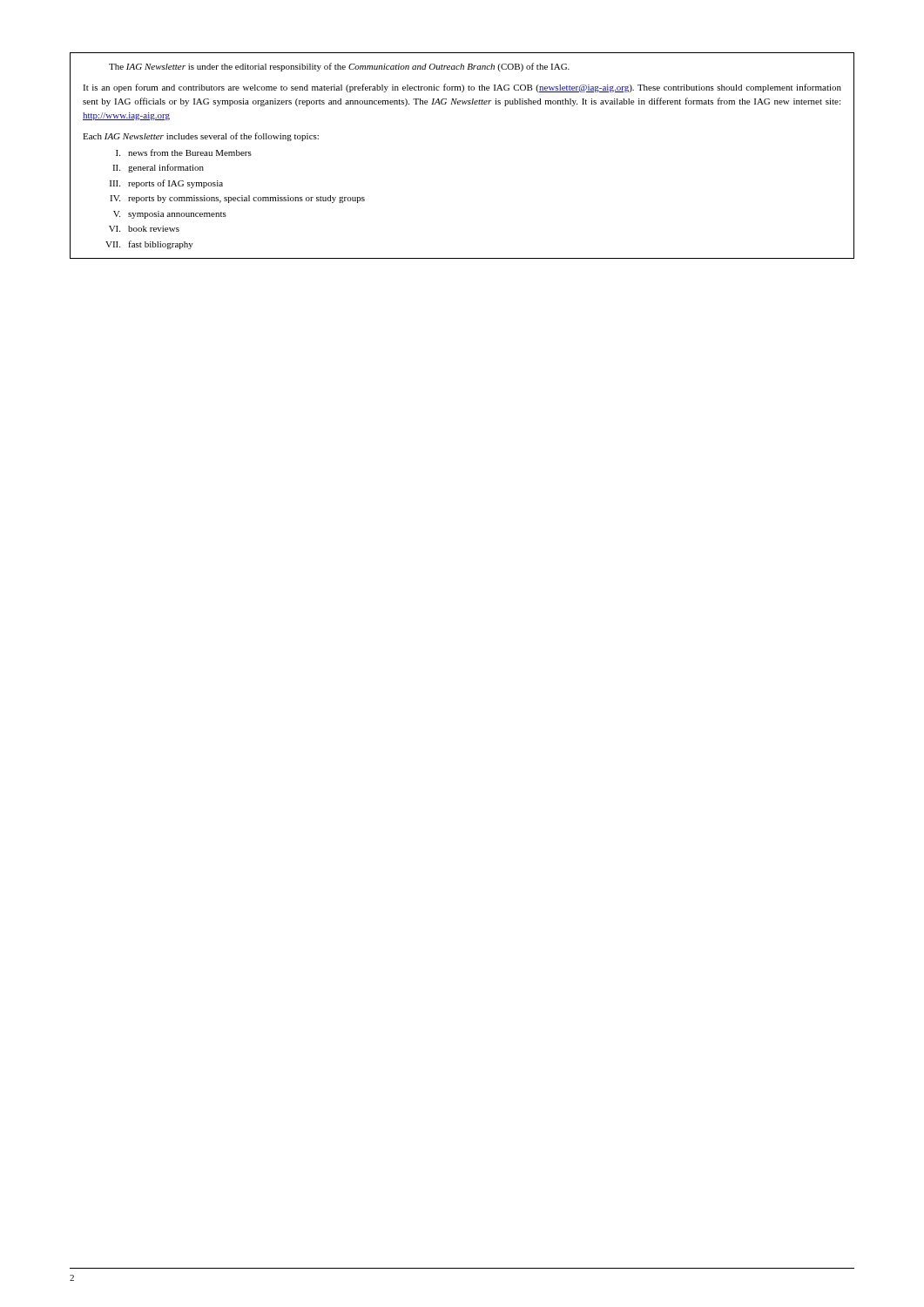Select the passage starting "VII. fast bibliography"
This screenshot has width=924, height=1307.
coord(149,245)
